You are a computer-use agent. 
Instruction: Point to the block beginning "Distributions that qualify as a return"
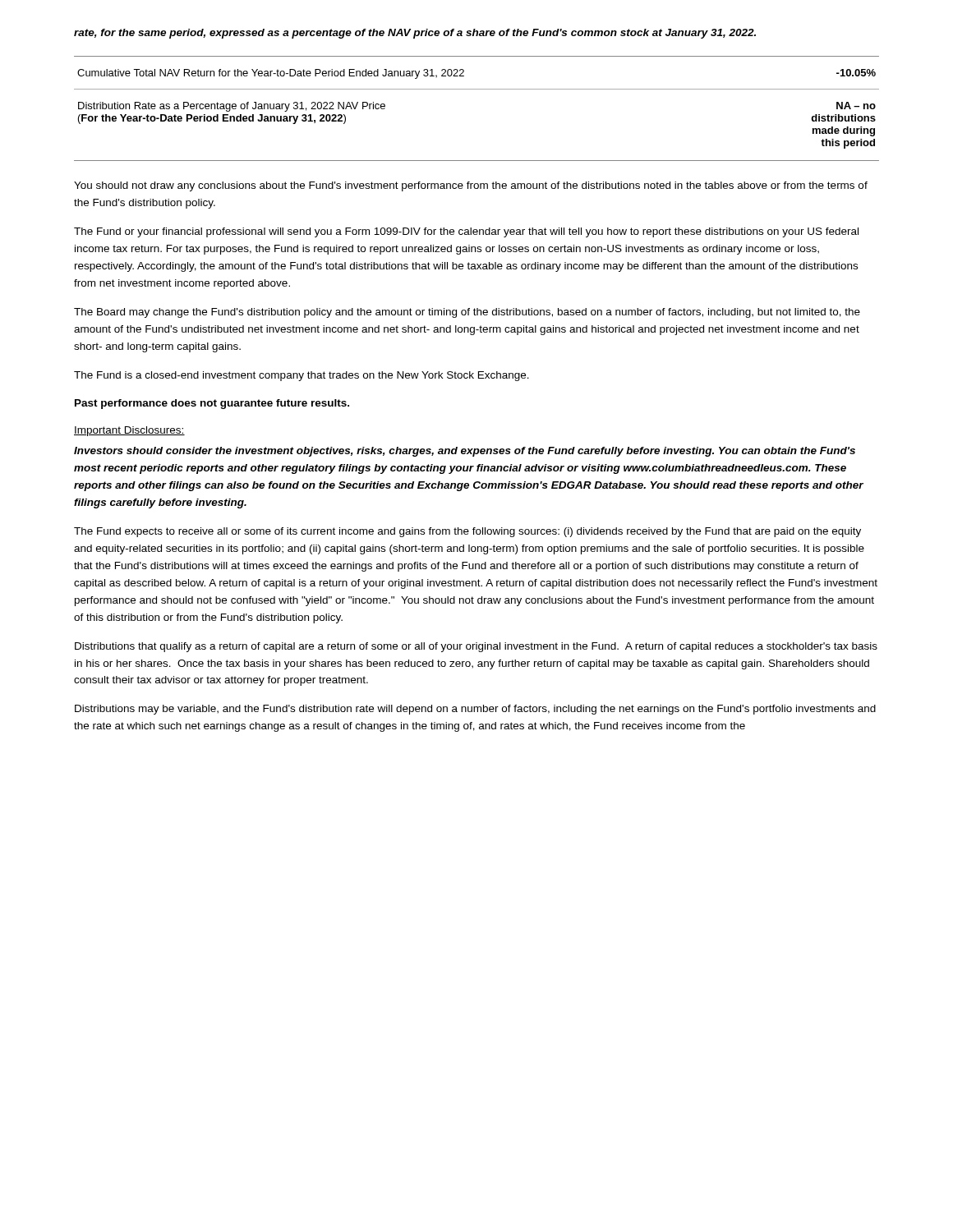[476, 663]
